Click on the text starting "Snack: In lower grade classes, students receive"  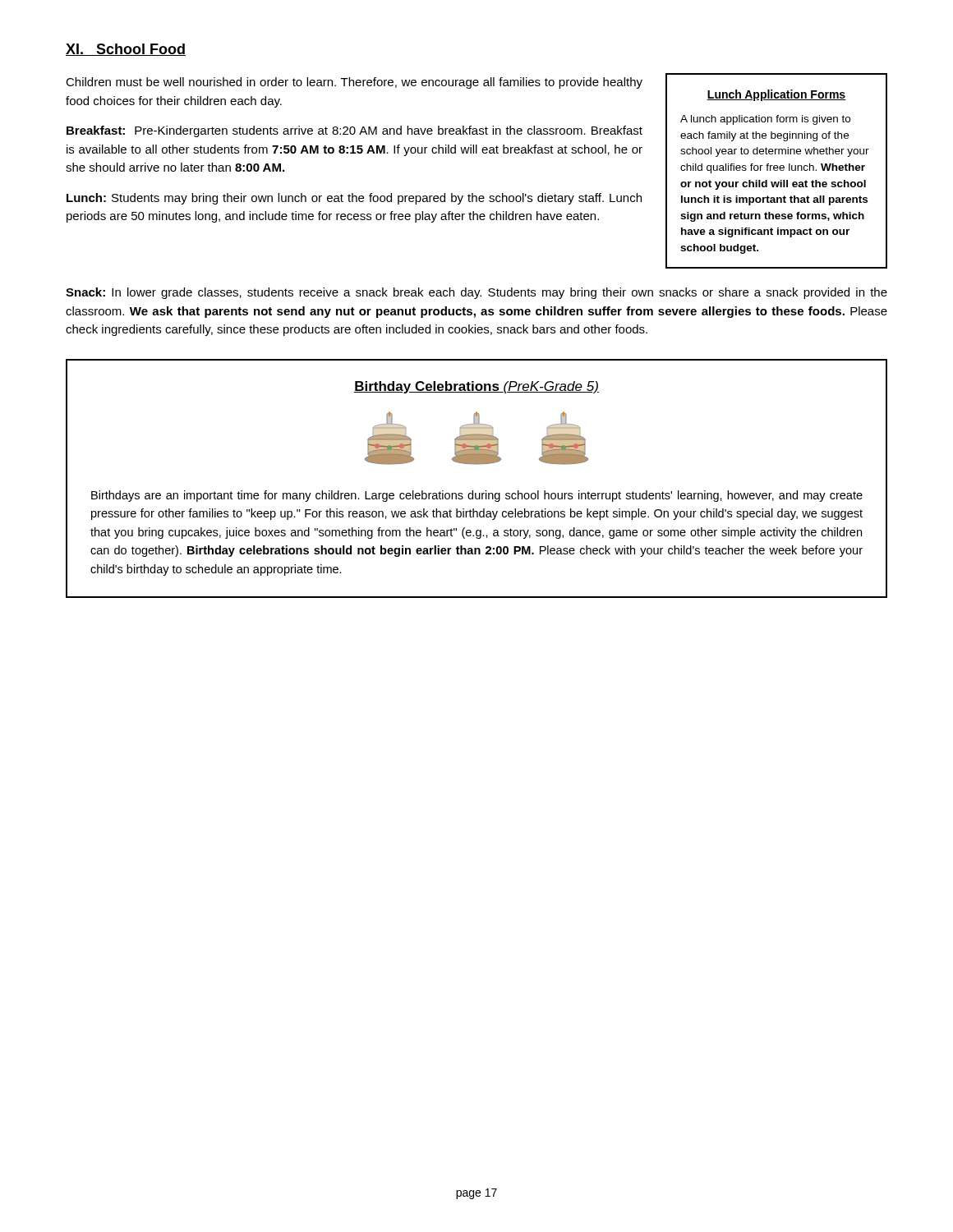click(x=476, y=311)
